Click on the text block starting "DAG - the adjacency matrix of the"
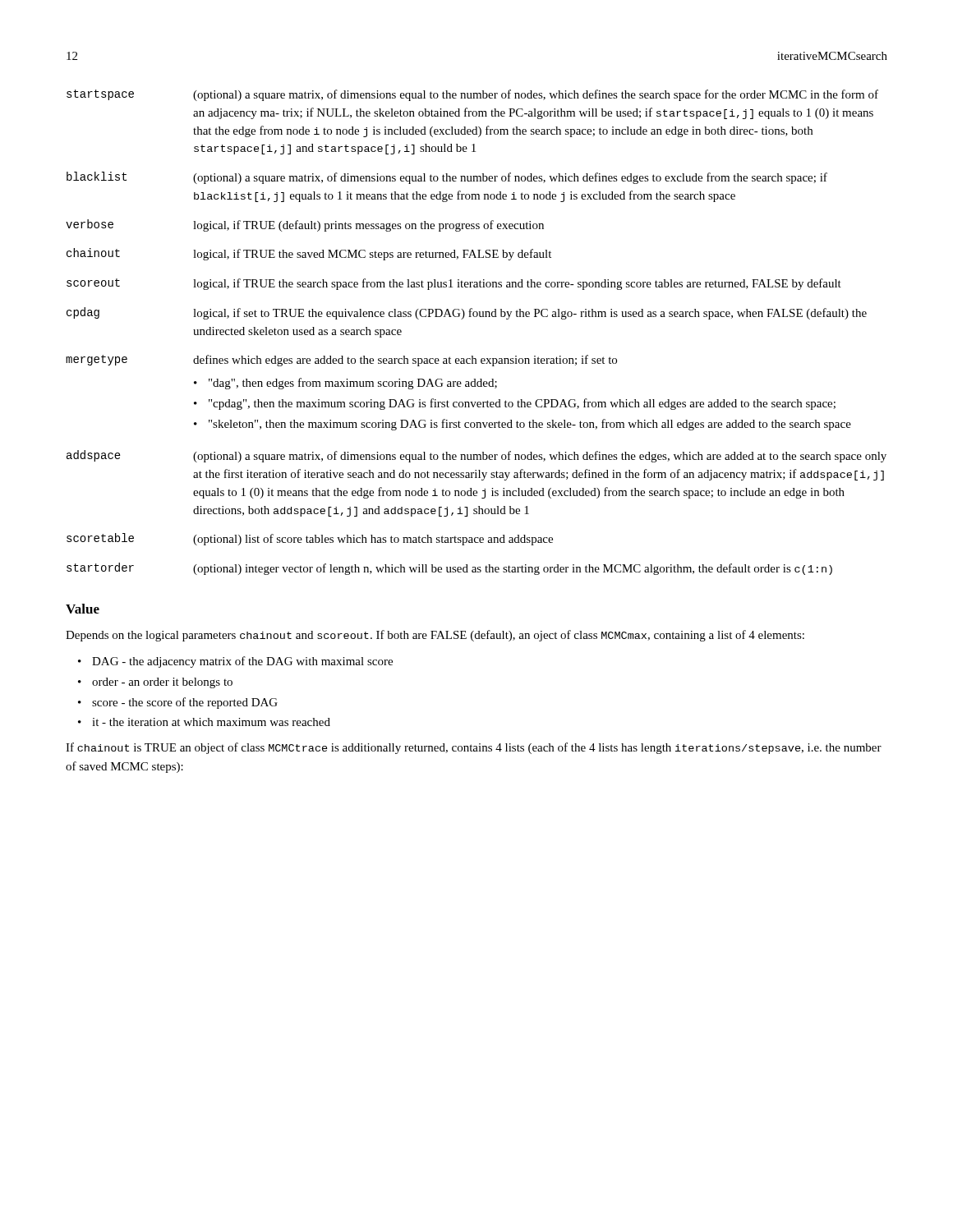The height and width of the screenshot is (1232, 953). click(243, 661)
